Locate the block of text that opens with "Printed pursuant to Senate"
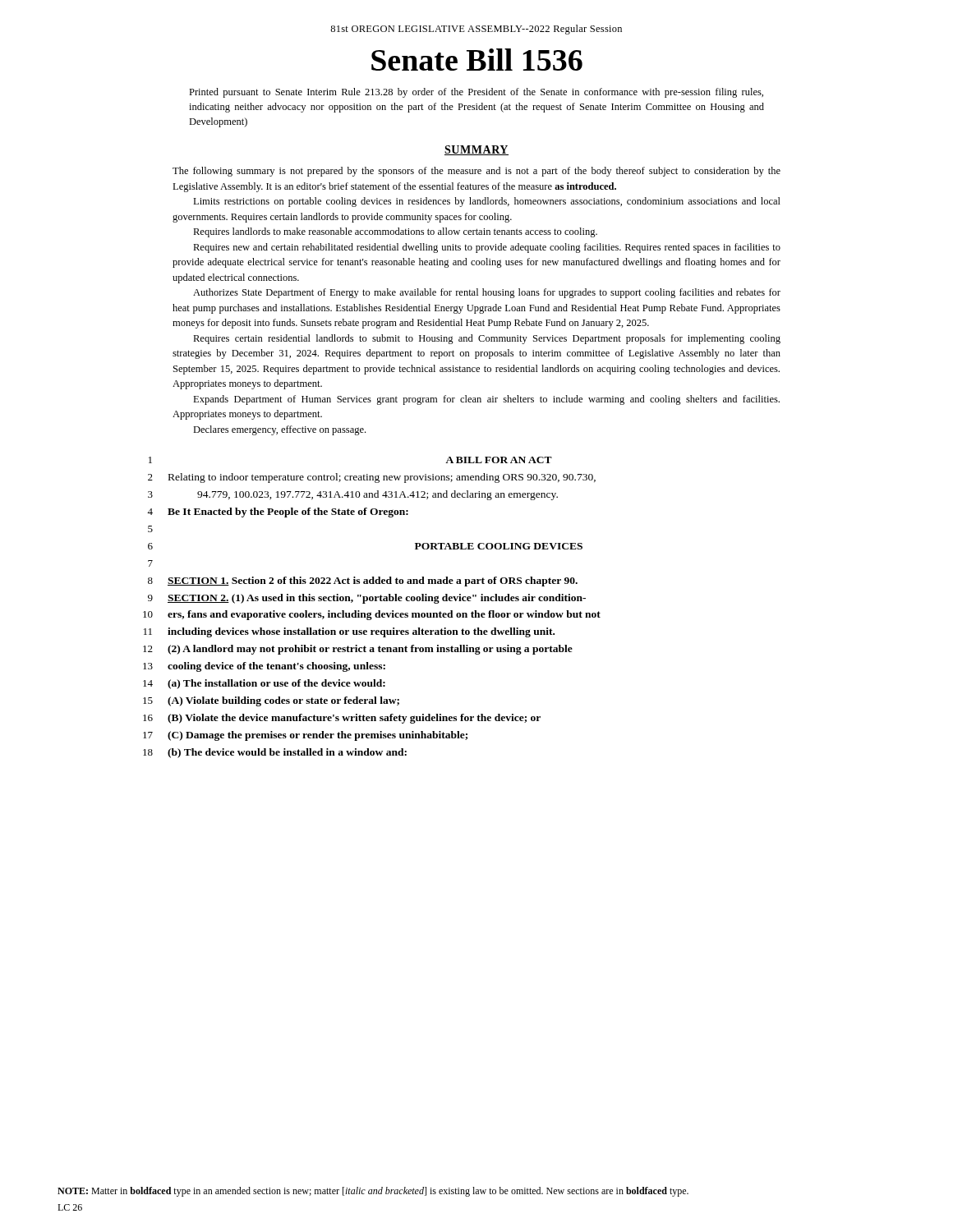 click(x=476, y=107)
